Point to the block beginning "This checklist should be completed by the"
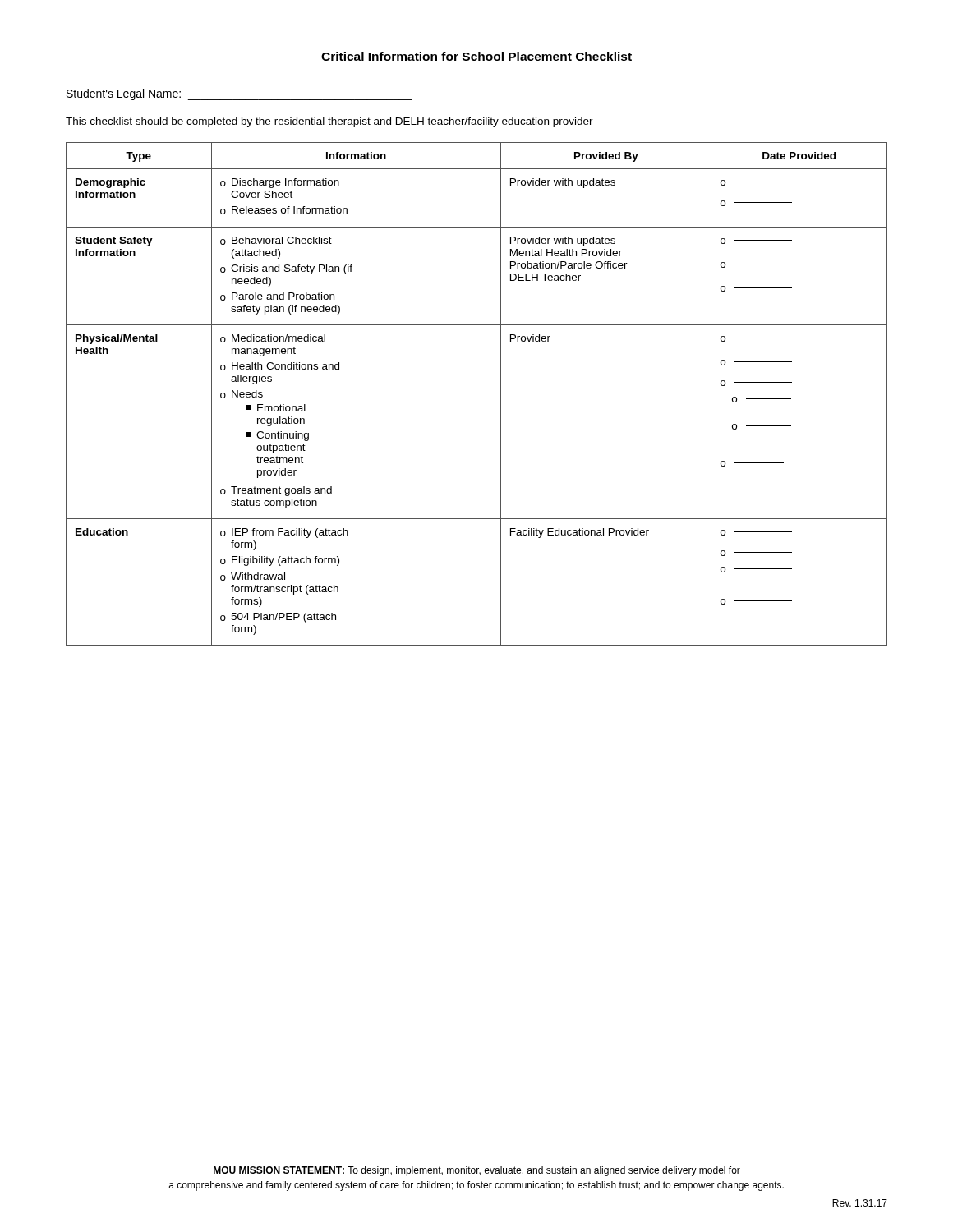953x1232 pixels. (329, 121)
